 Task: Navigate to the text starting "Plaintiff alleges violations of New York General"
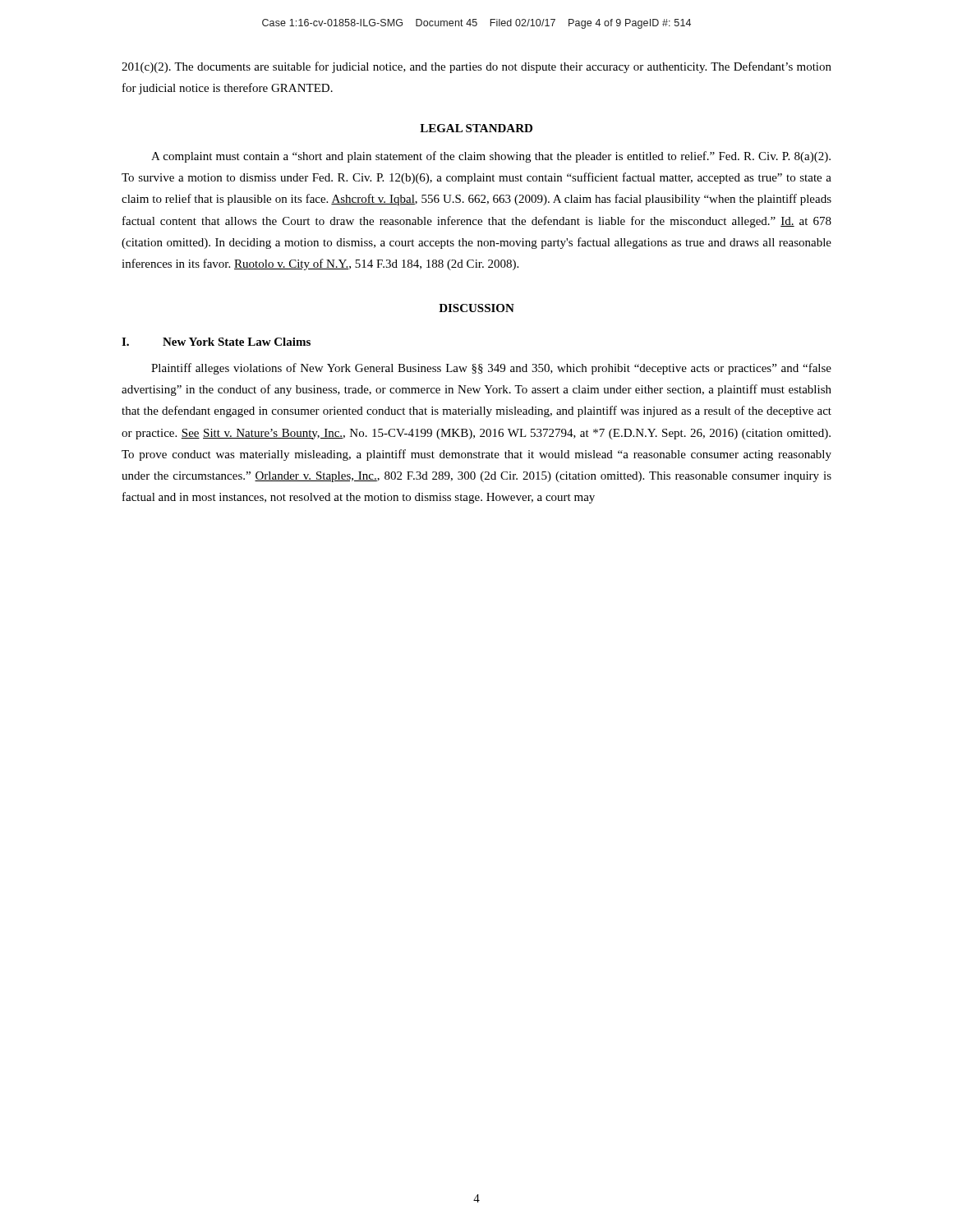tap(476, 432)
